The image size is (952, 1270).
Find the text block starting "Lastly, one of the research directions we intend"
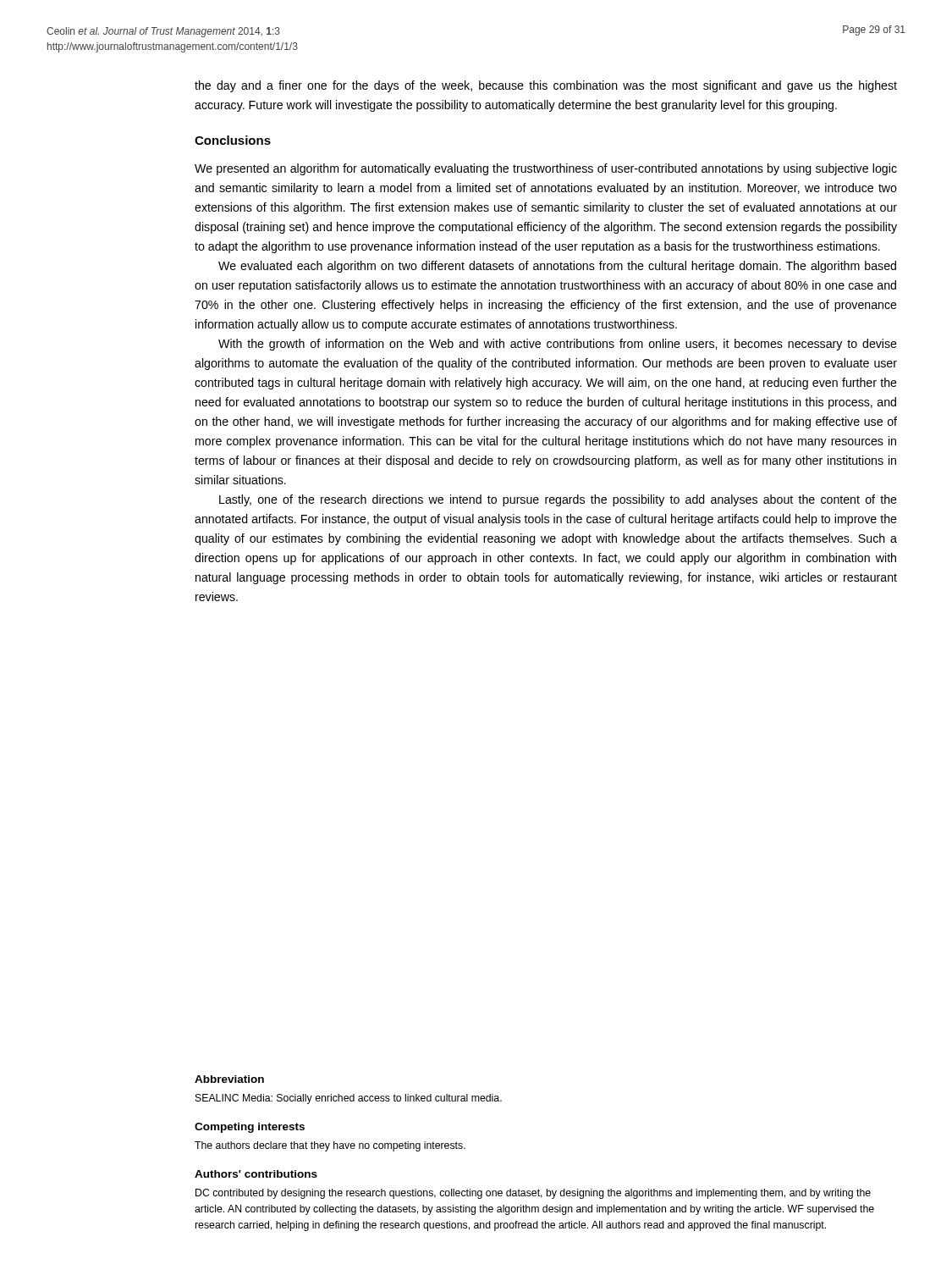546,549
